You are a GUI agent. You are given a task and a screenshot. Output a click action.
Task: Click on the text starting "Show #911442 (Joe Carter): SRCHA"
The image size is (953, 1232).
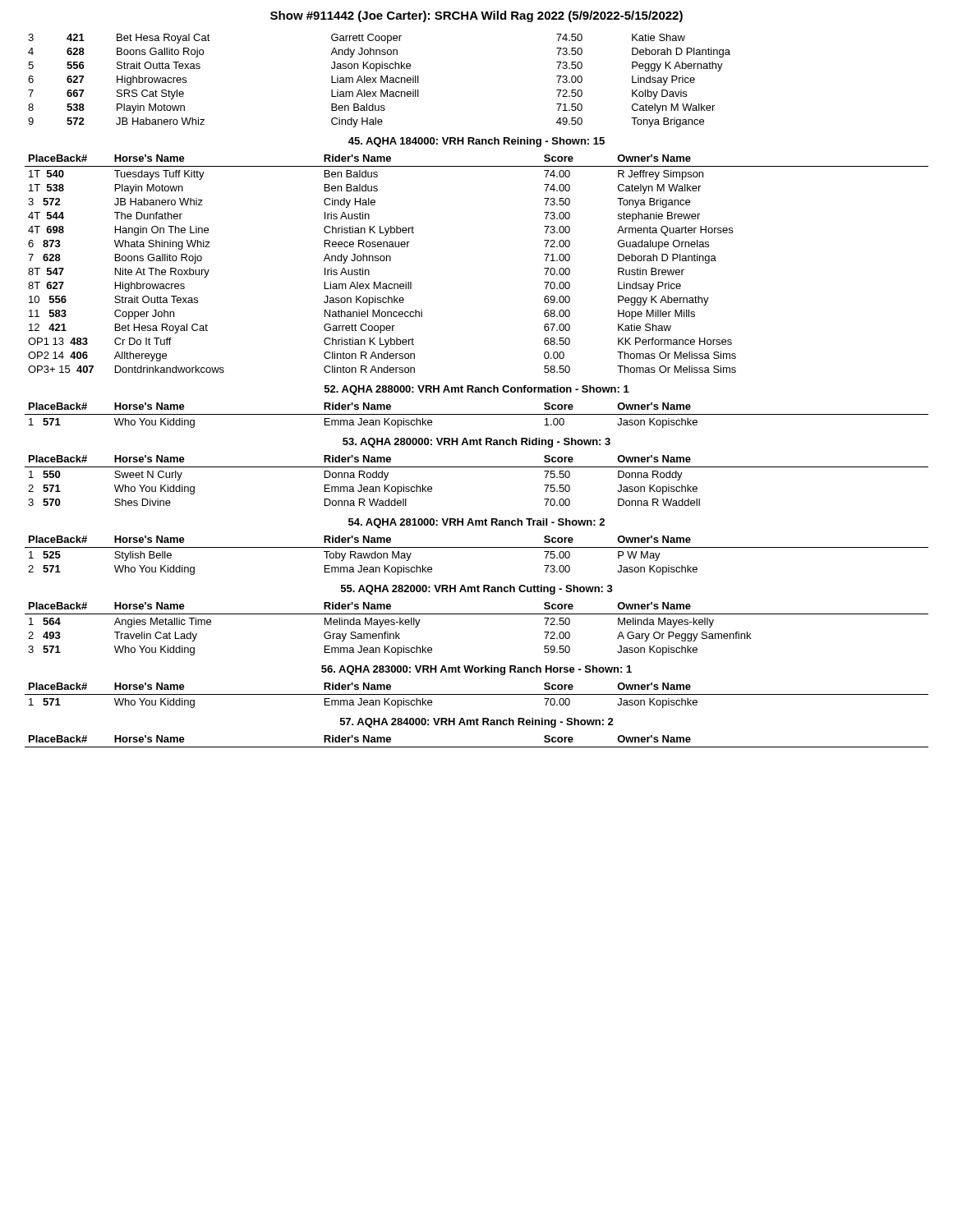click(x=476, y=15)
